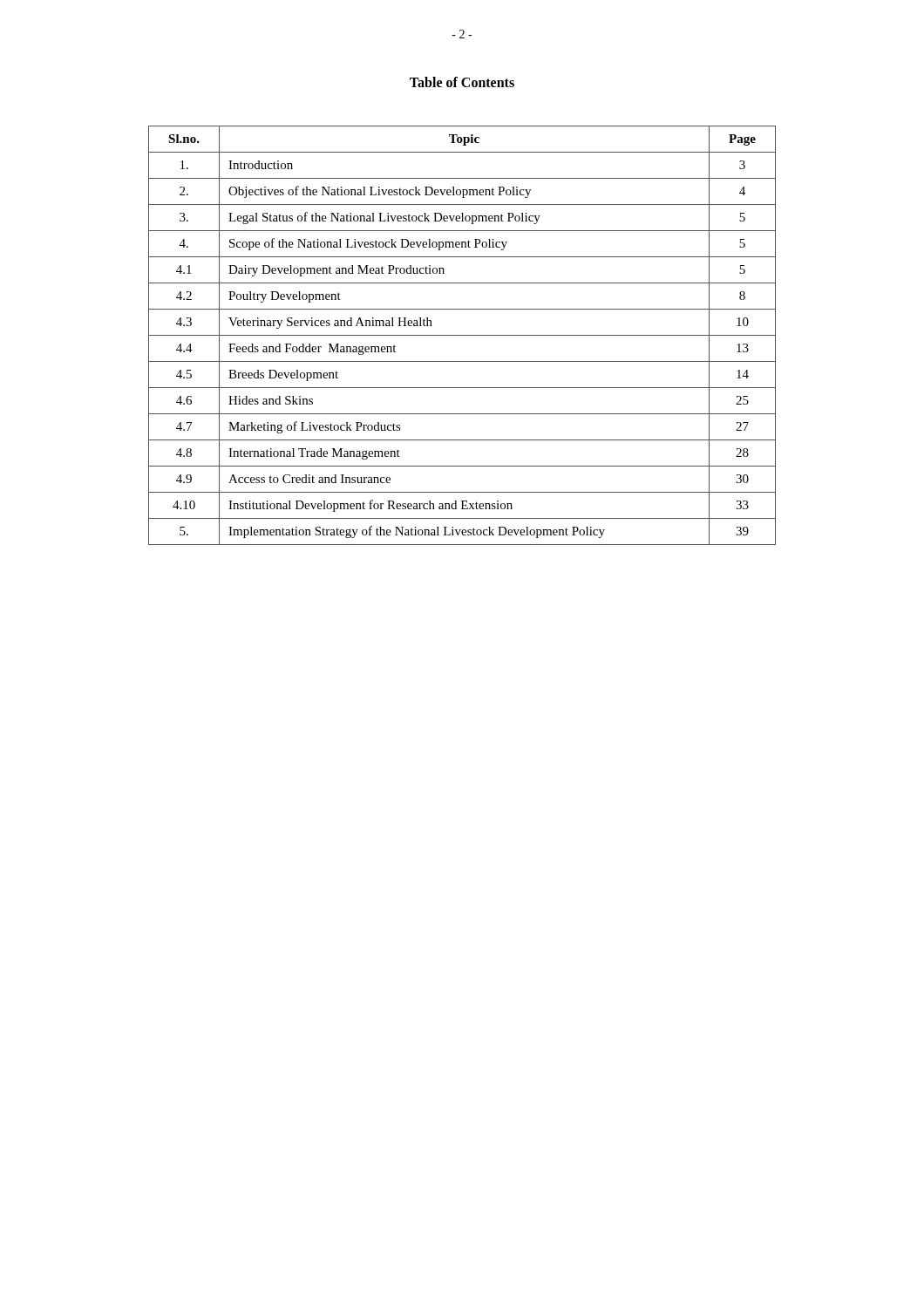Locate the table with the text "Legal Status of the"

pyautogui.click(x=462, y=335)
